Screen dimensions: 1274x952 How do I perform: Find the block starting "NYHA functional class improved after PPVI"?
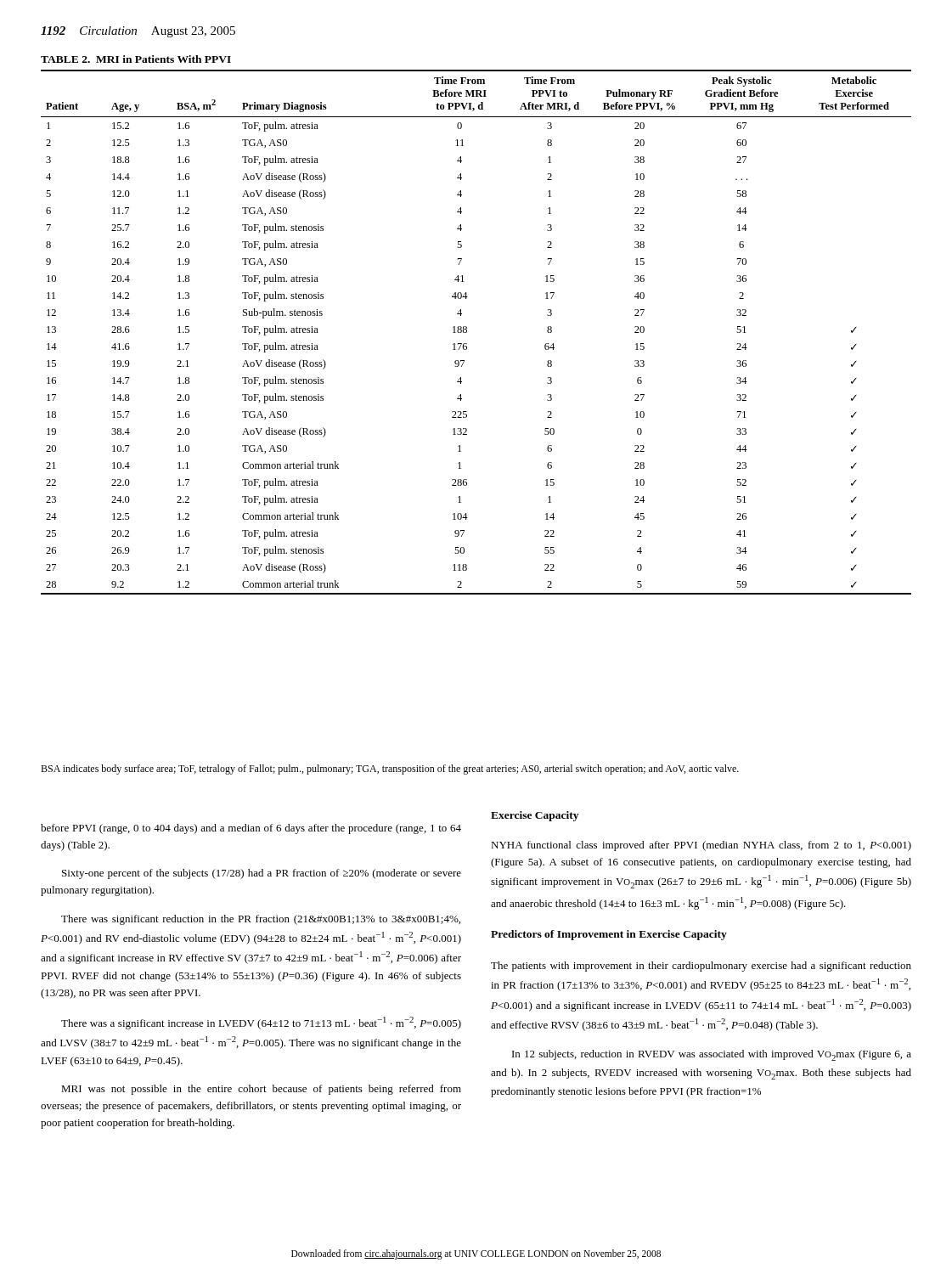701,875
